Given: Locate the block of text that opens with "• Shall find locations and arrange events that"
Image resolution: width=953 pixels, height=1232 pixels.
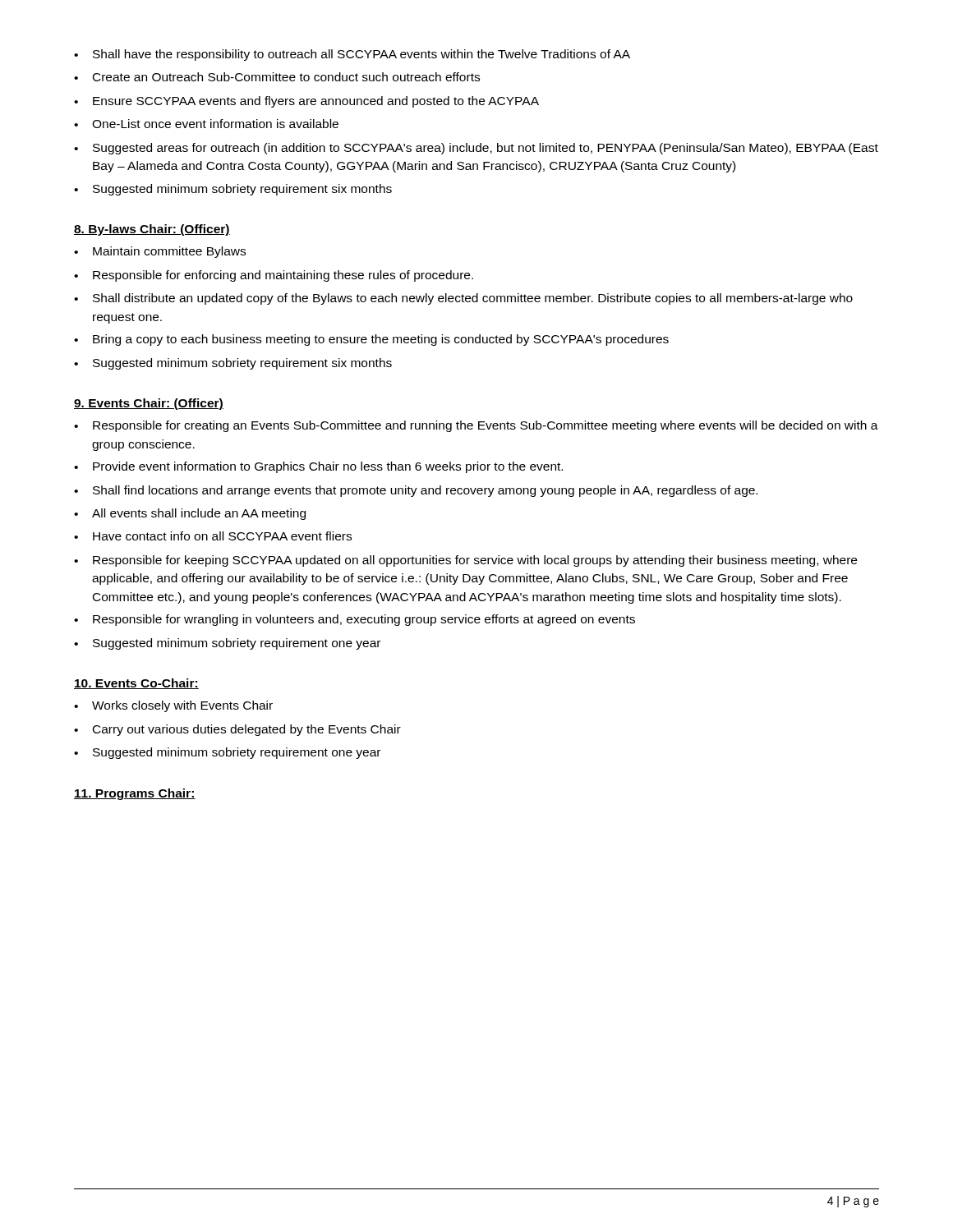Looking at the screenshot, I should tap(476, 491).
